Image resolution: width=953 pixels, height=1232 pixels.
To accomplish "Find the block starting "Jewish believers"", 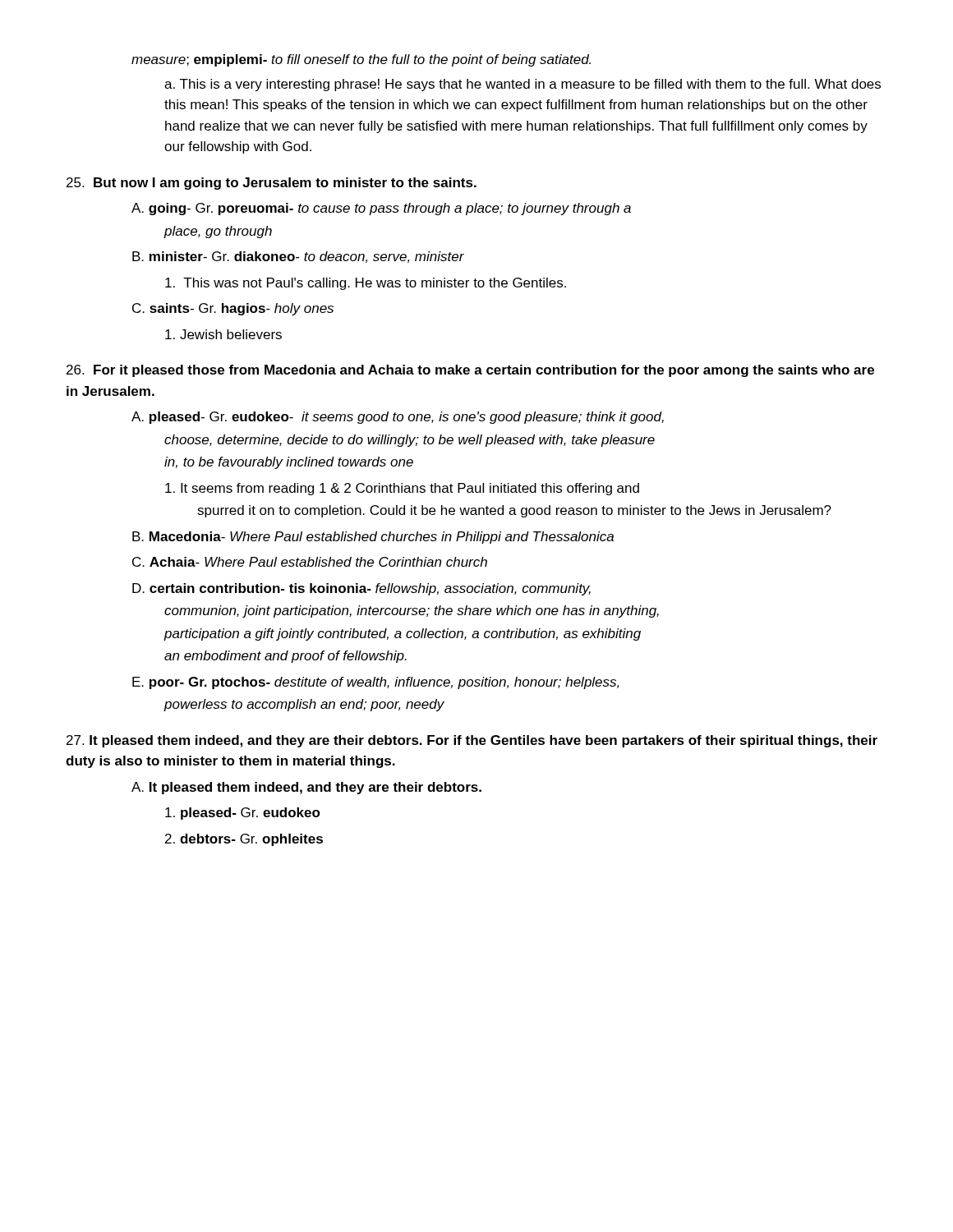I will point(223,334).
